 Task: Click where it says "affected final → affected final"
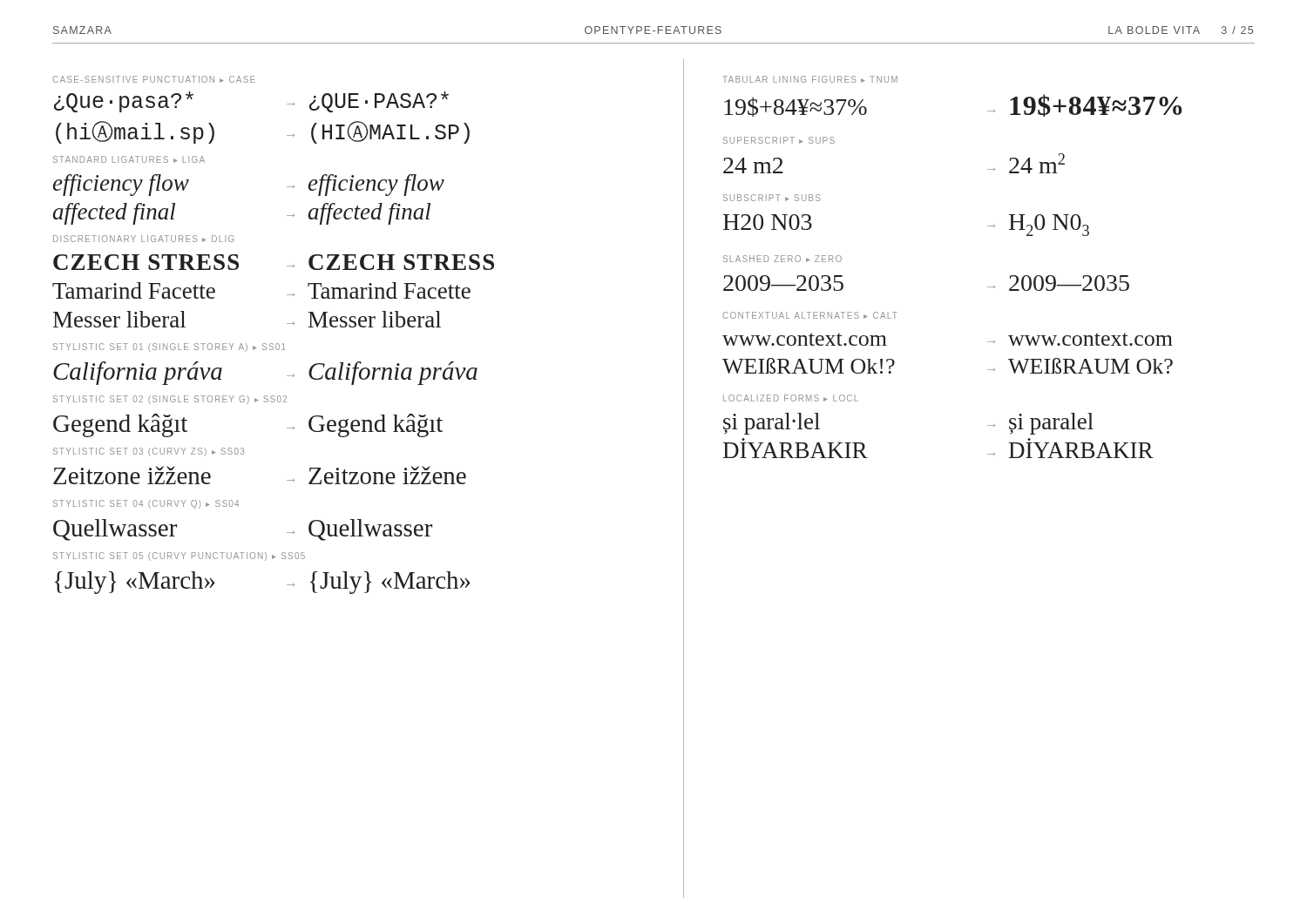107,214
